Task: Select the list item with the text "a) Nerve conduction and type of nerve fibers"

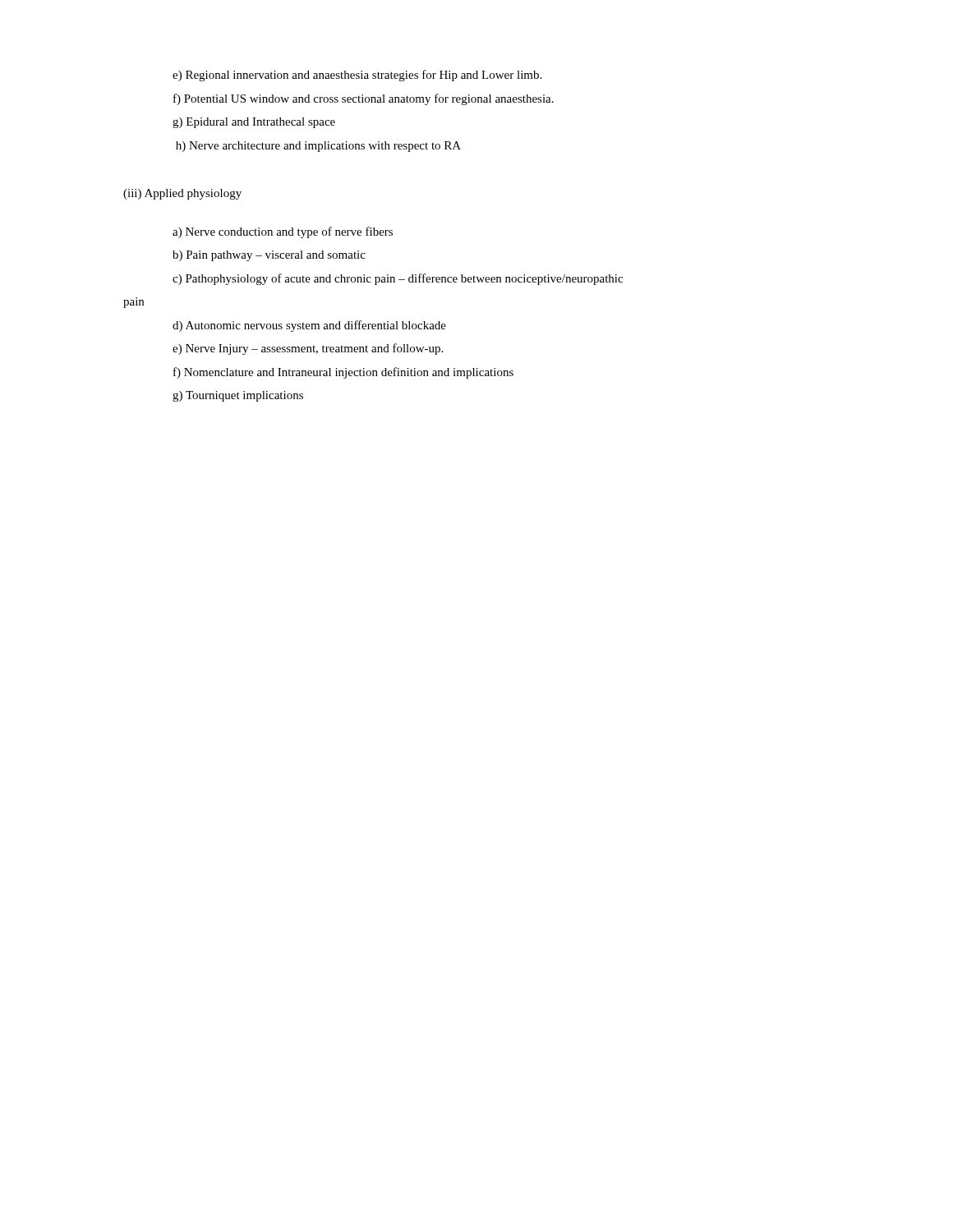Action: pyautogui.click(x=283, y=231)
